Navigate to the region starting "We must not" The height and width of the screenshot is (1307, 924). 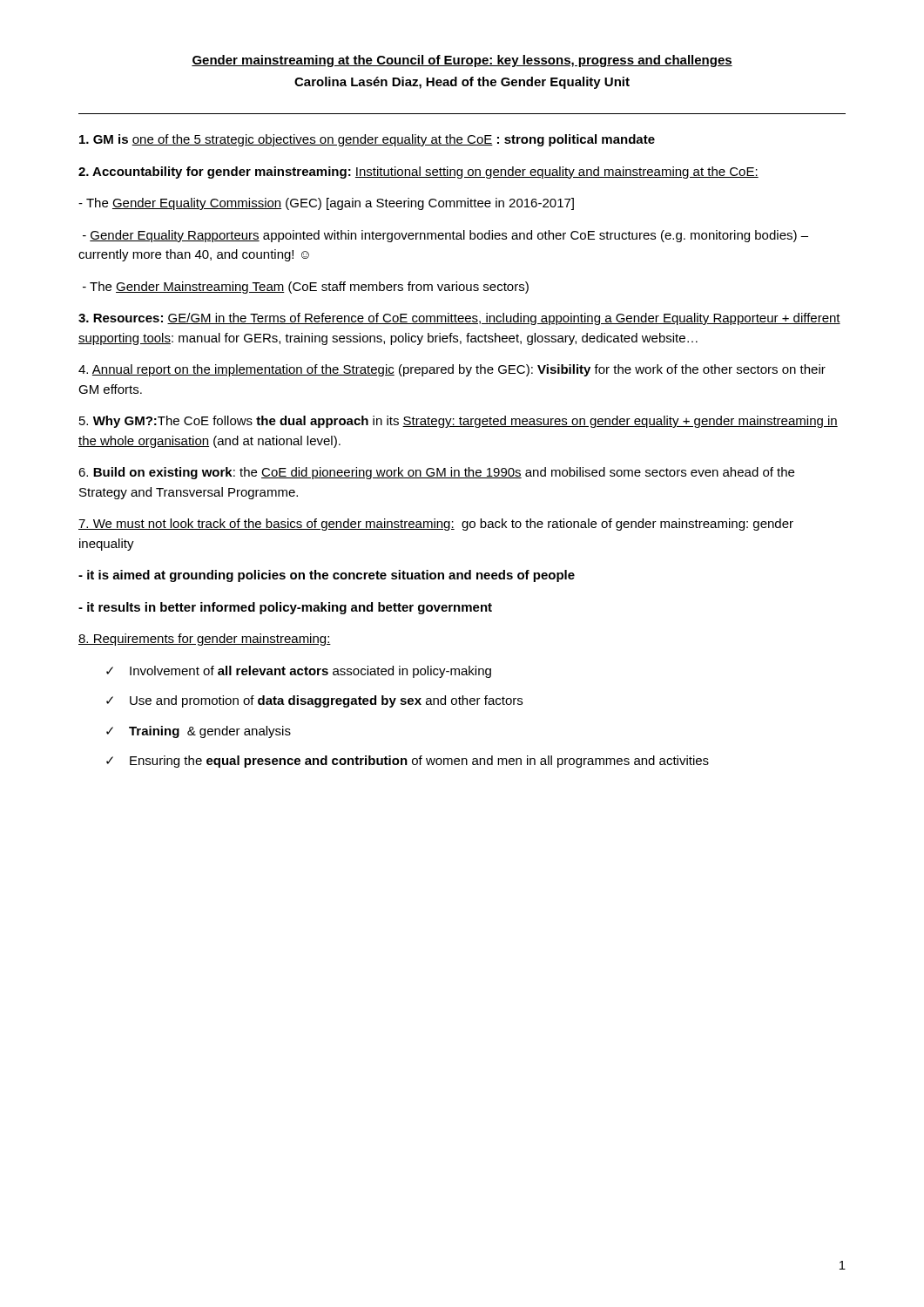436,533
